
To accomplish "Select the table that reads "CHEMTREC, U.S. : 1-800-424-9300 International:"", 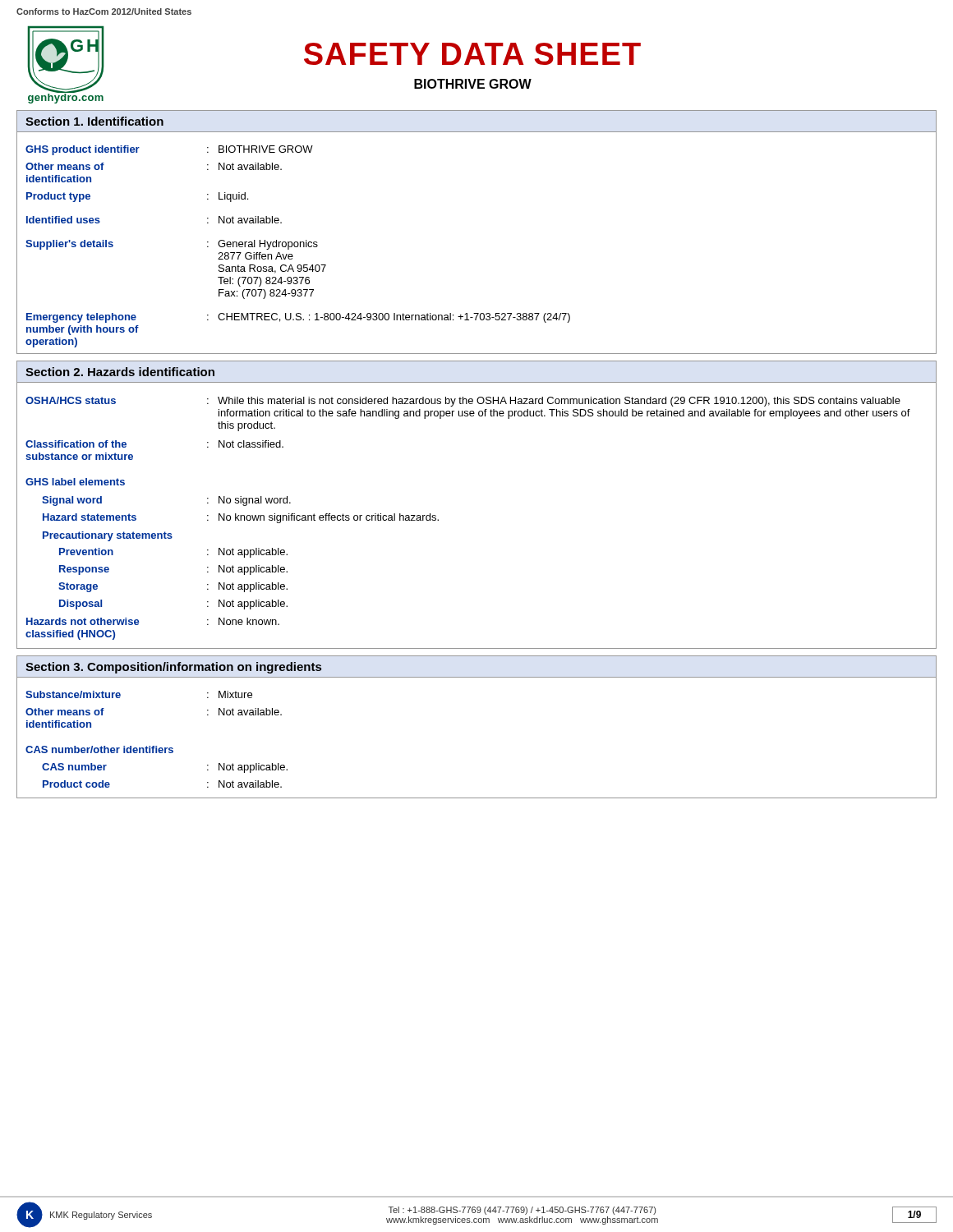I will click(x=476, y=243).
